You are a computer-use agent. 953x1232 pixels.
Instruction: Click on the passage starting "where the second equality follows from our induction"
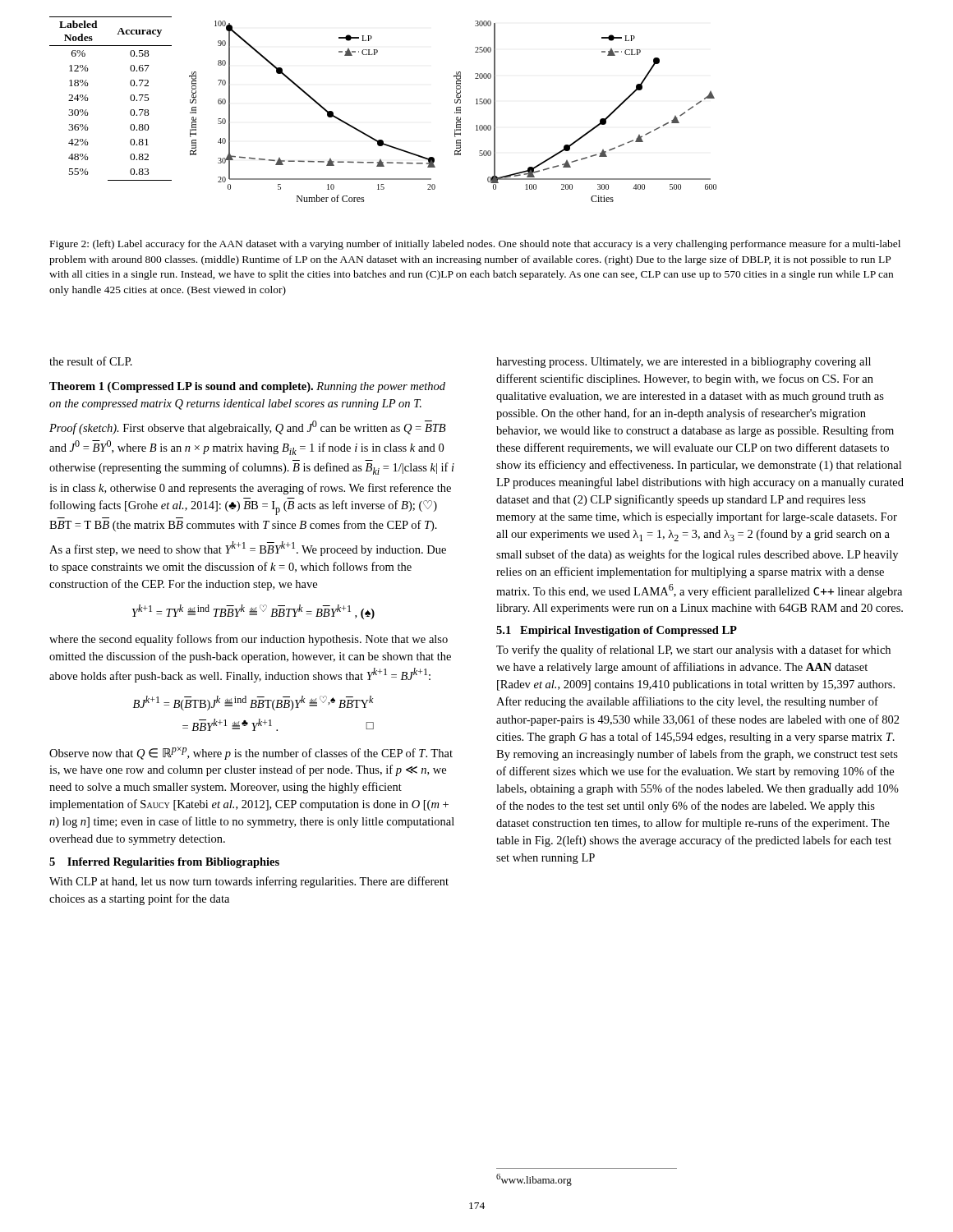250,657
